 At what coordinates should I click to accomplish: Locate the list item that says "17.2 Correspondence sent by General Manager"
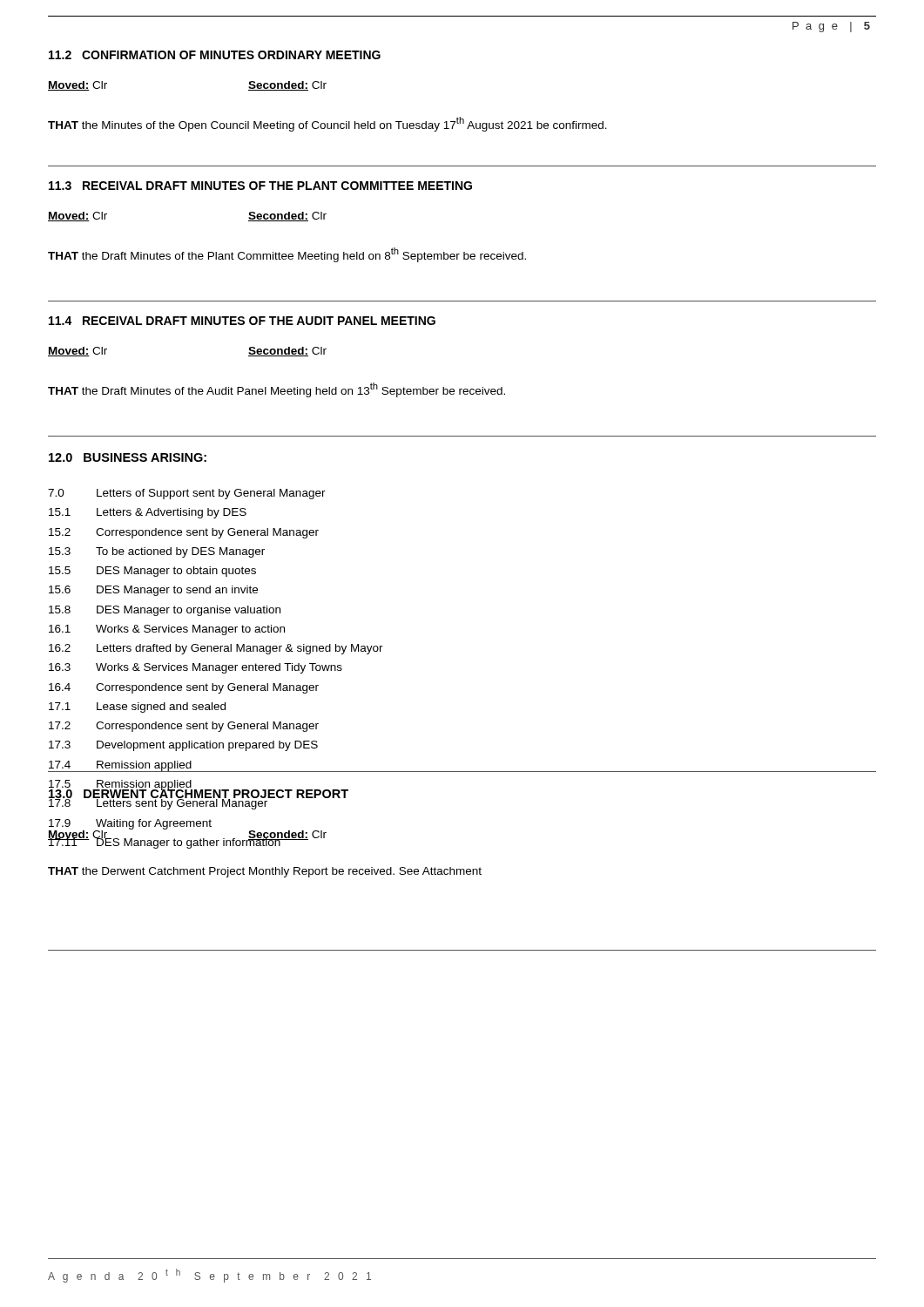coord(183,726)
